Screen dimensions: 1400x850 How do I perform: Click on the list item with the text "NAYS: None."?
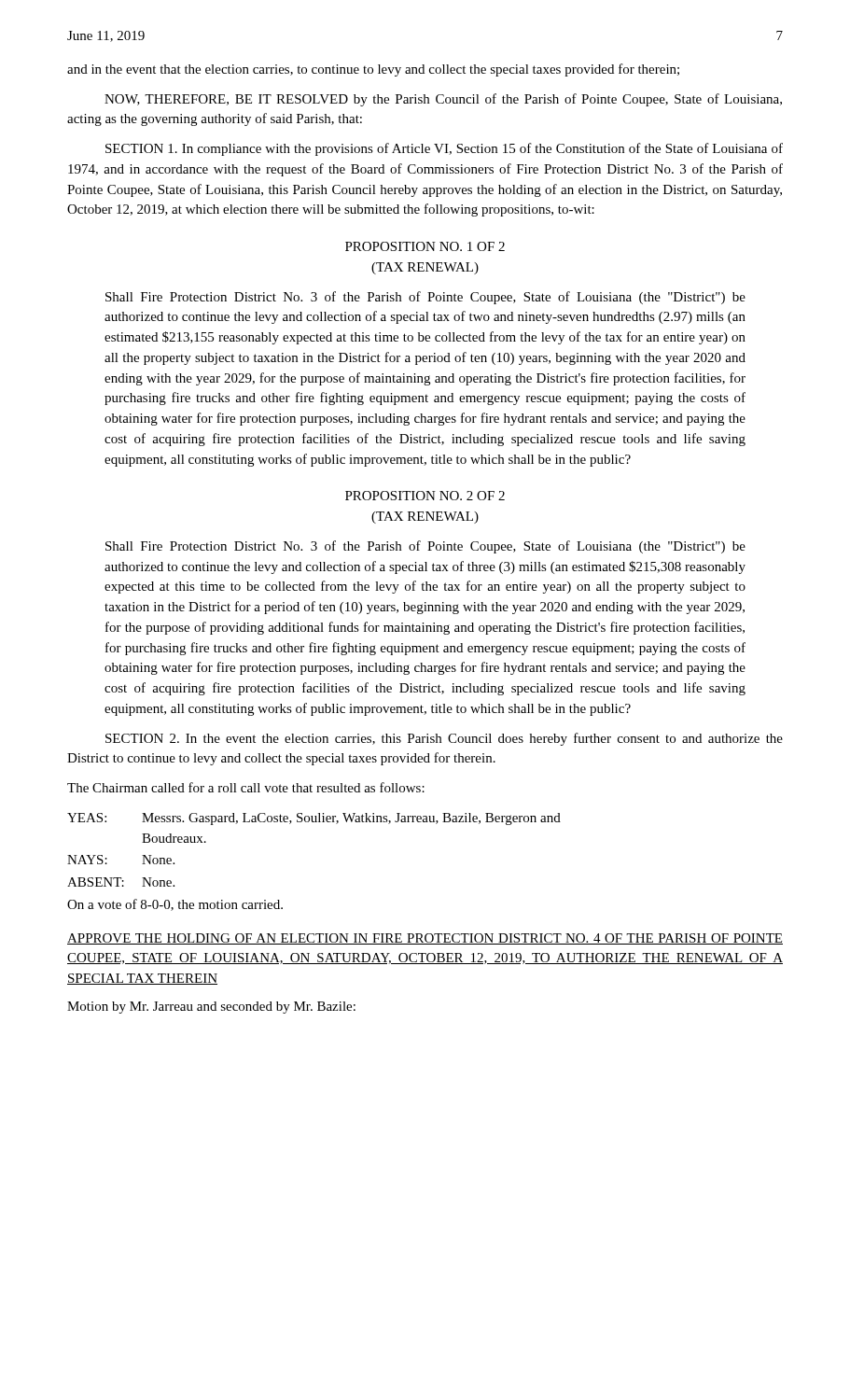point(81,859)
